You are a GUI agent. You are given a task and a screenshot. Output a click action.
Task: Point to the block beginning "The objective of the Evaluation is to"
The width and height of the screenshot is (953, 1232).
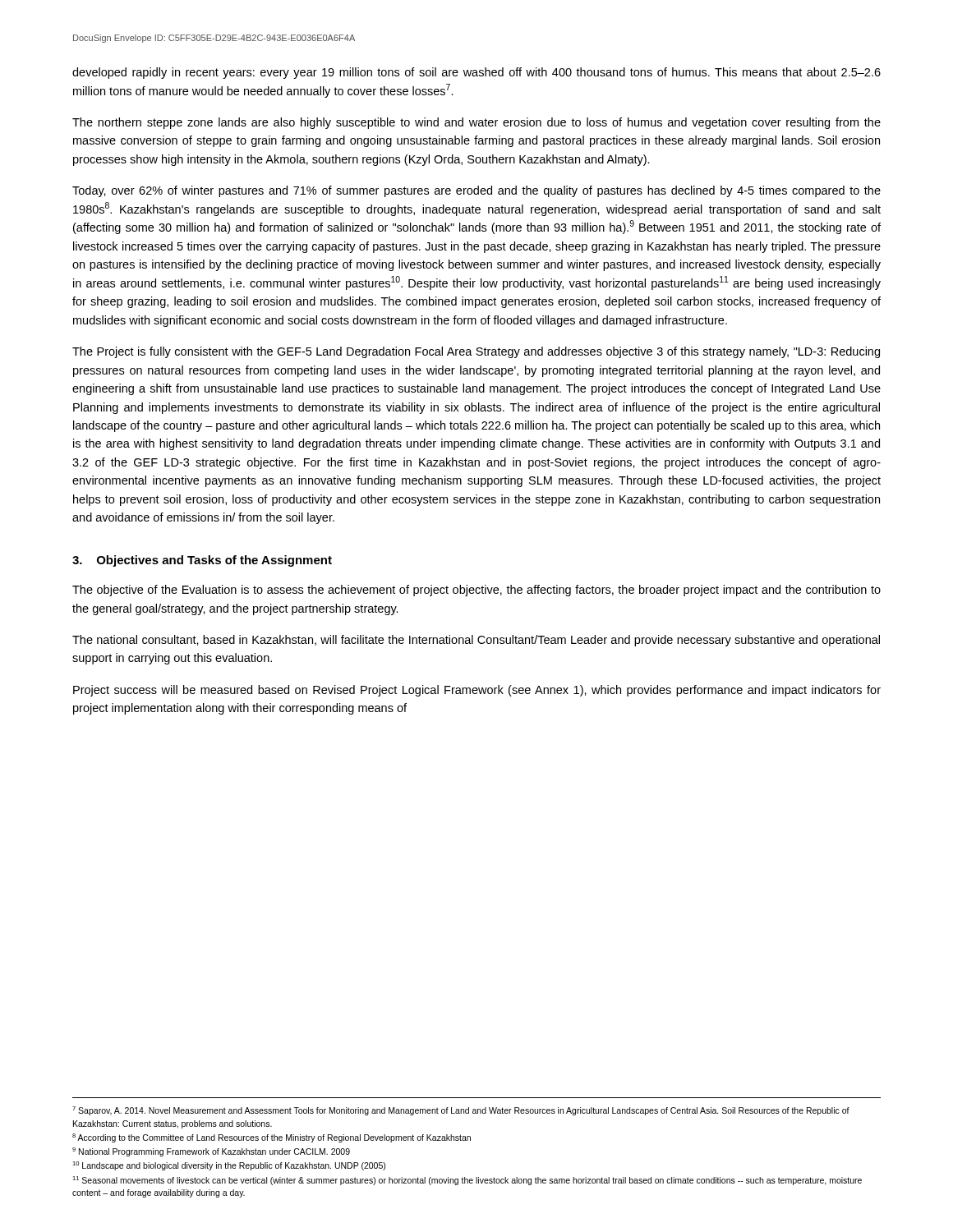[x=476, y=599]
